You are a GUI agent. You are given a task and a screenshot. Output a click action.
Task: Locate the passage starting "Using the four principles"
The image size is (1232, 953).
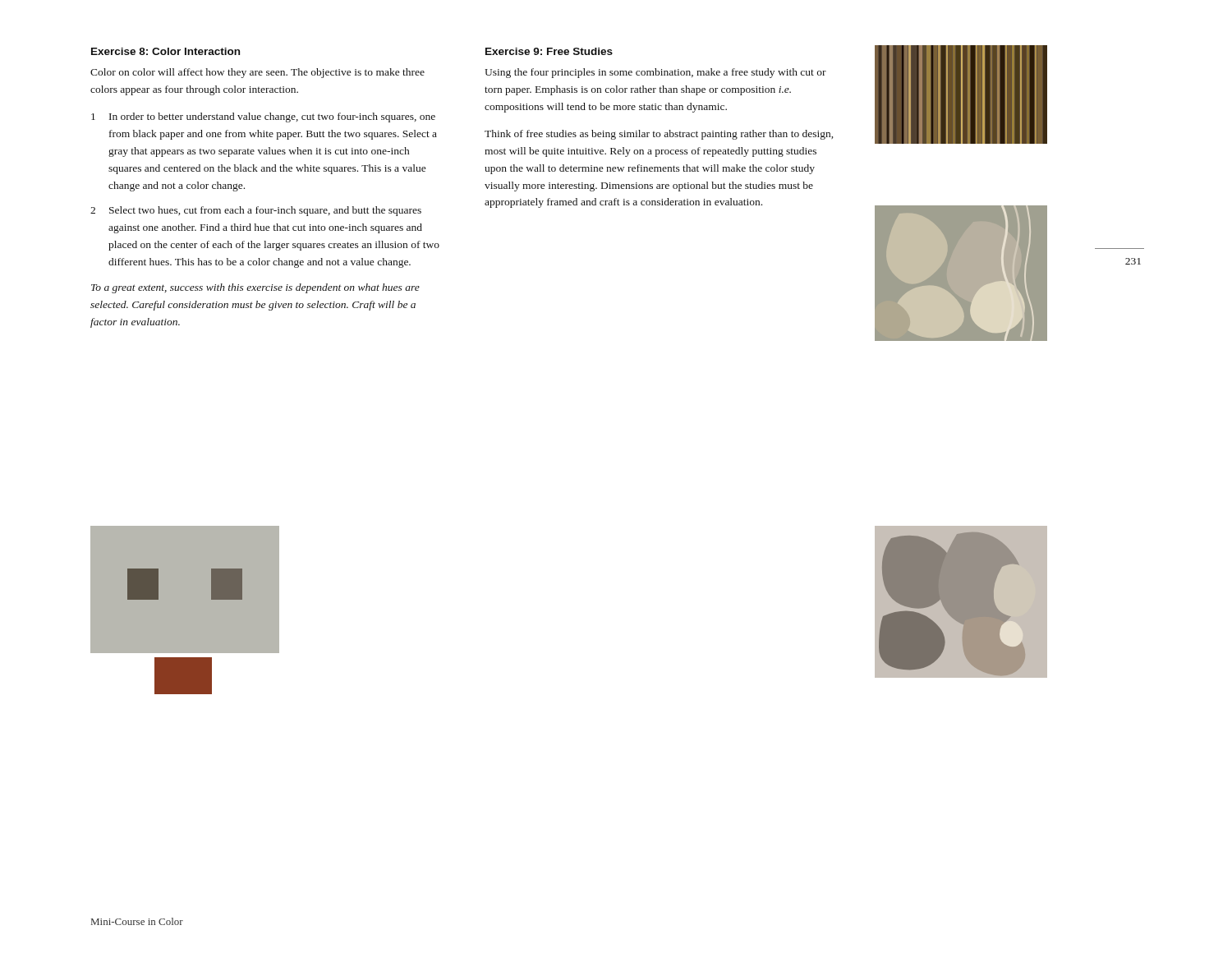pyautogui.click(x=655, y=89)
